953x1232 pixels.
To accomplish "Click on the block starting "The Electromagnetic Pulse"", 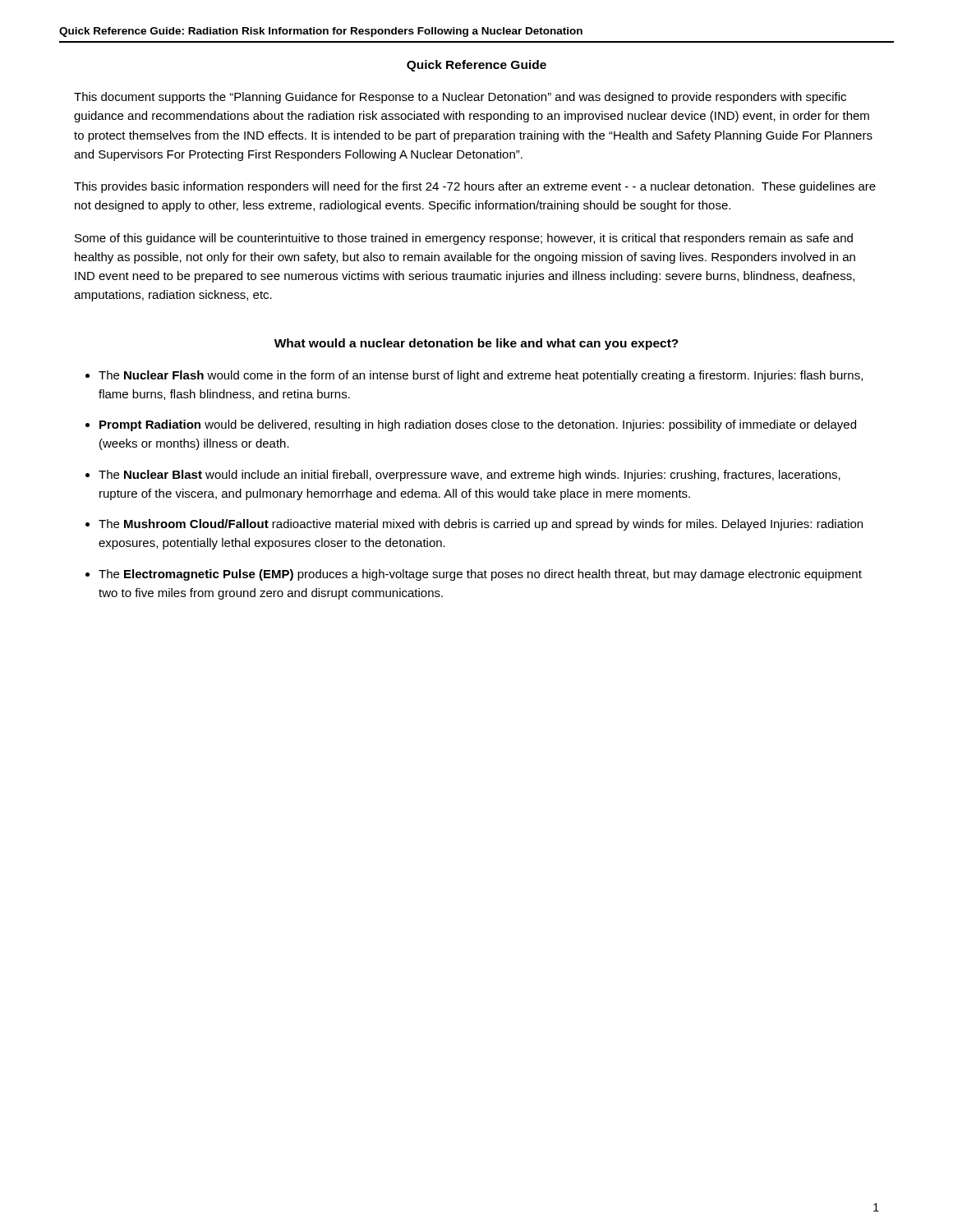I will pyautogui.click(x=480, y=583).
